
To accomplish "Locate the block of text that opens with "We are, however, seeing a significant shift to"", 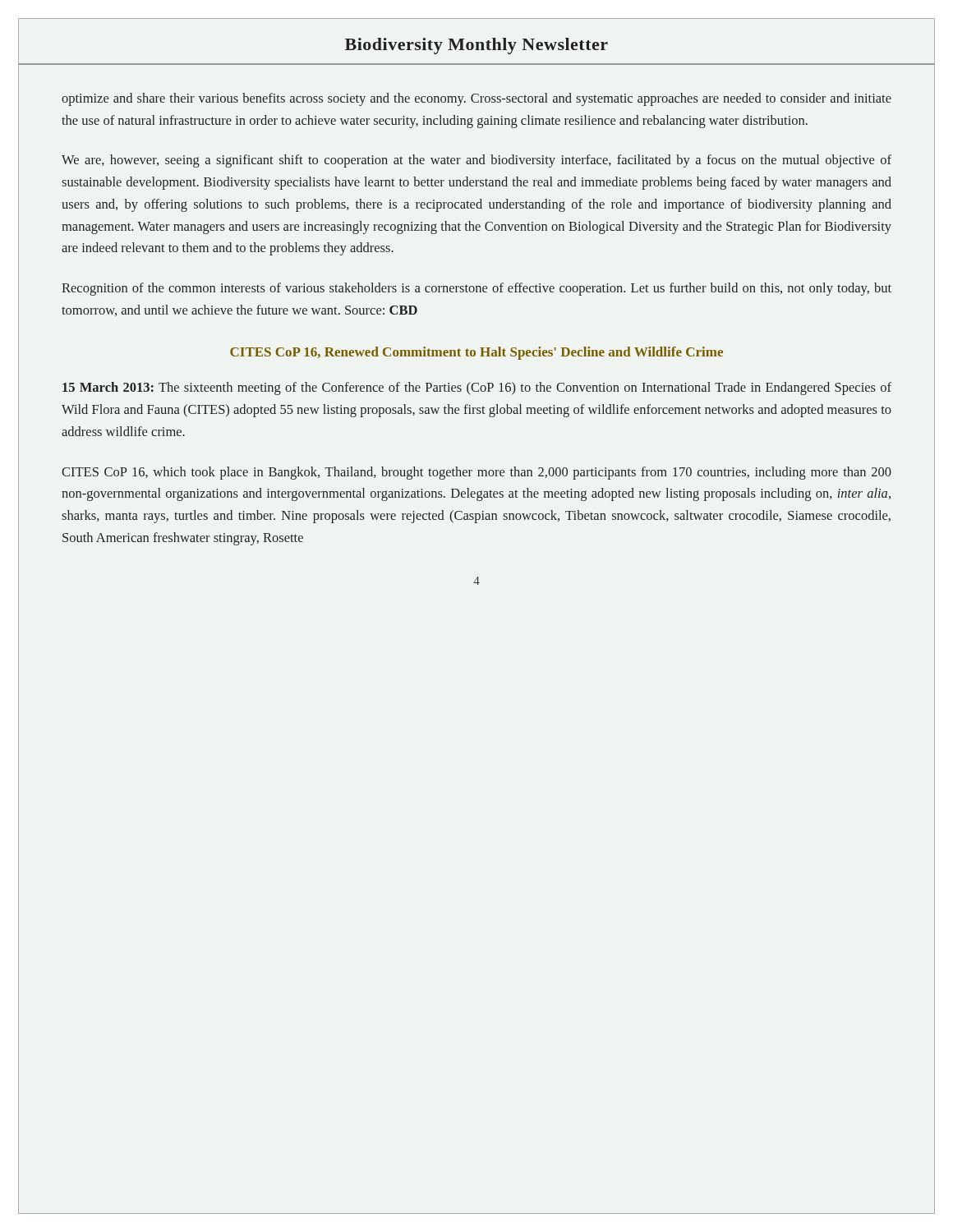I will [476, 204].
